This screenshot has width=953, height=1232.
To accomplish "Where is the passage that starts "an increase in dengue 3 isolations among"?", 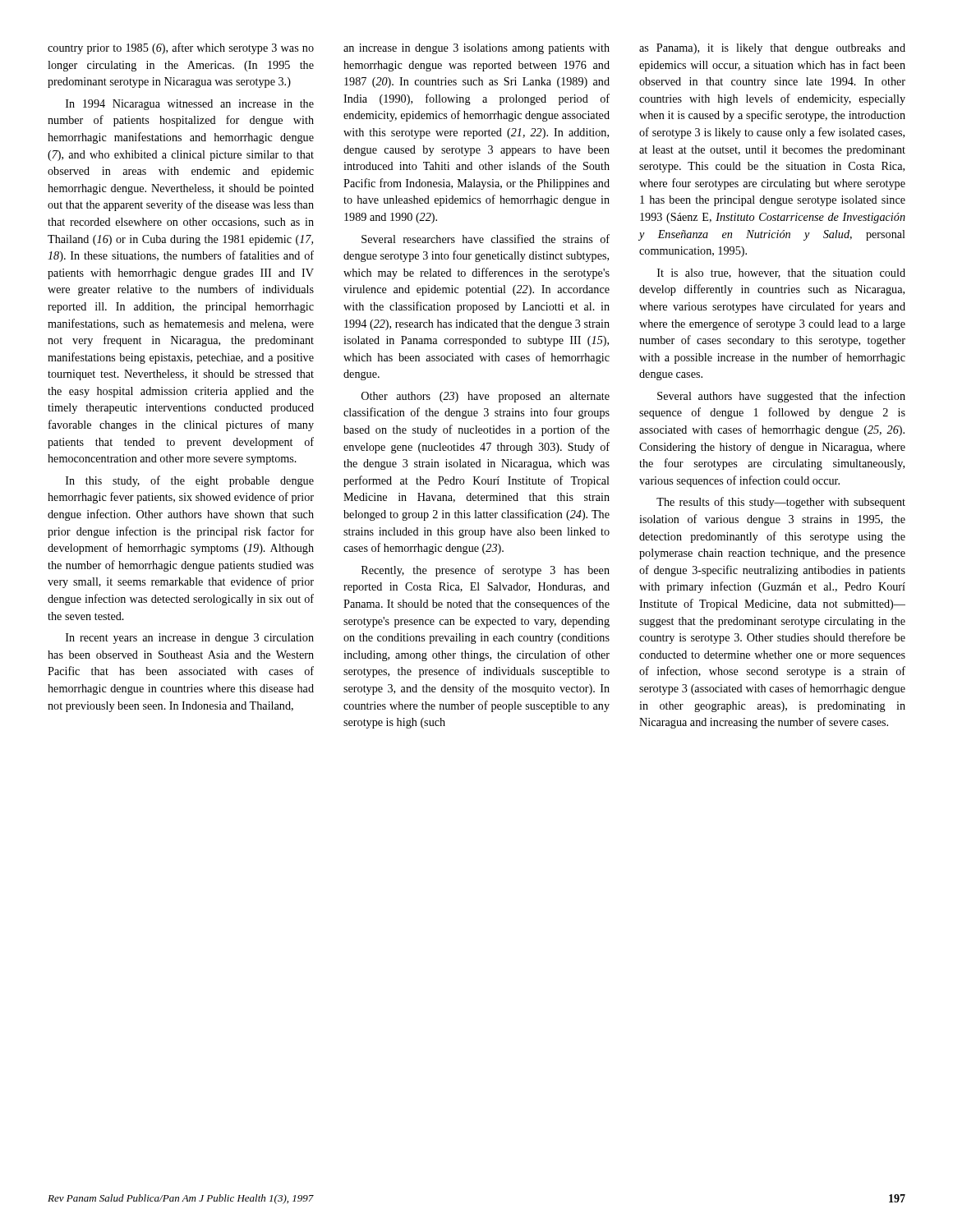I will 476,385.
